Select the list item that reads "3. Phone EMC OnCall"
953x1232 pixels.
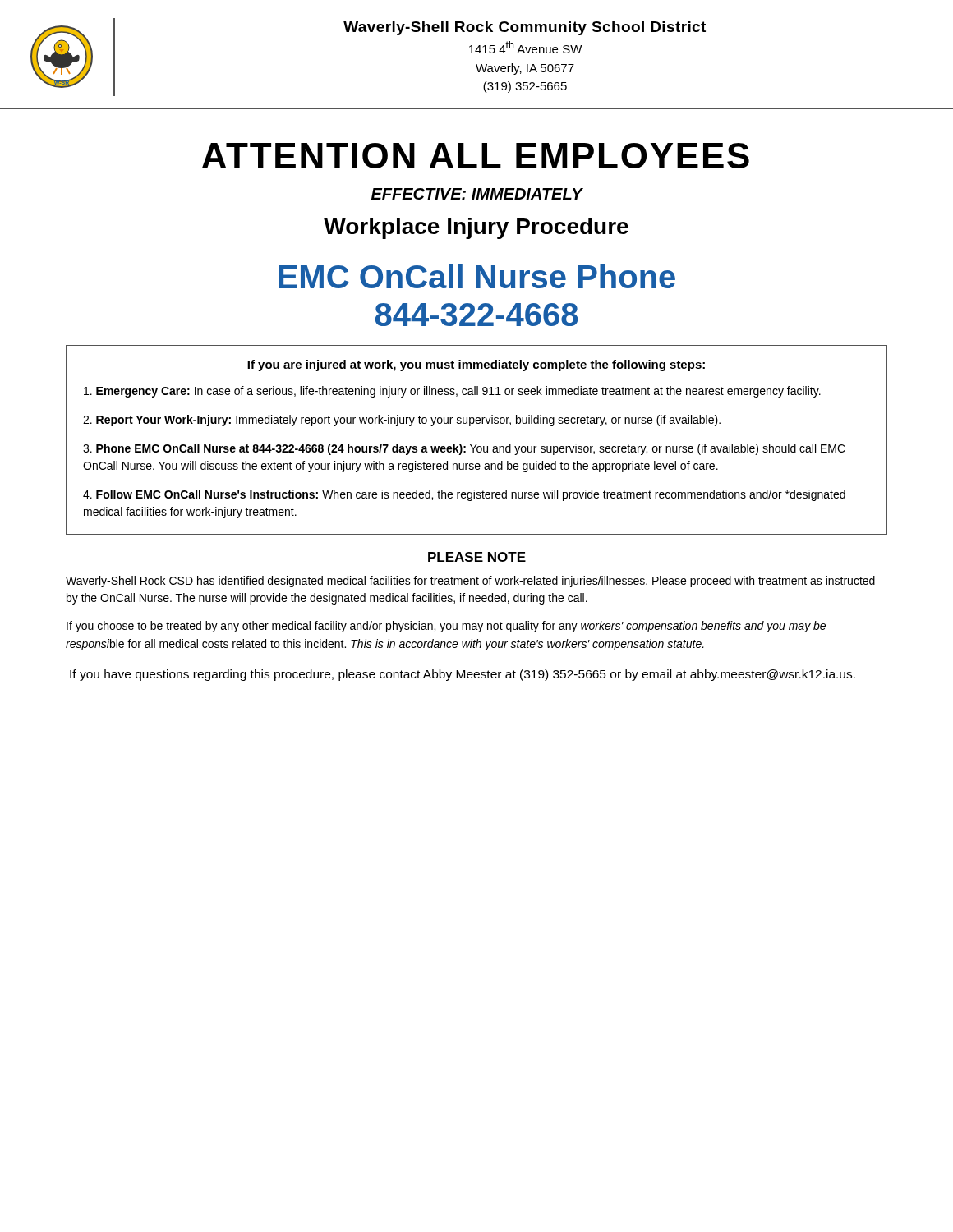click(464, 457)
